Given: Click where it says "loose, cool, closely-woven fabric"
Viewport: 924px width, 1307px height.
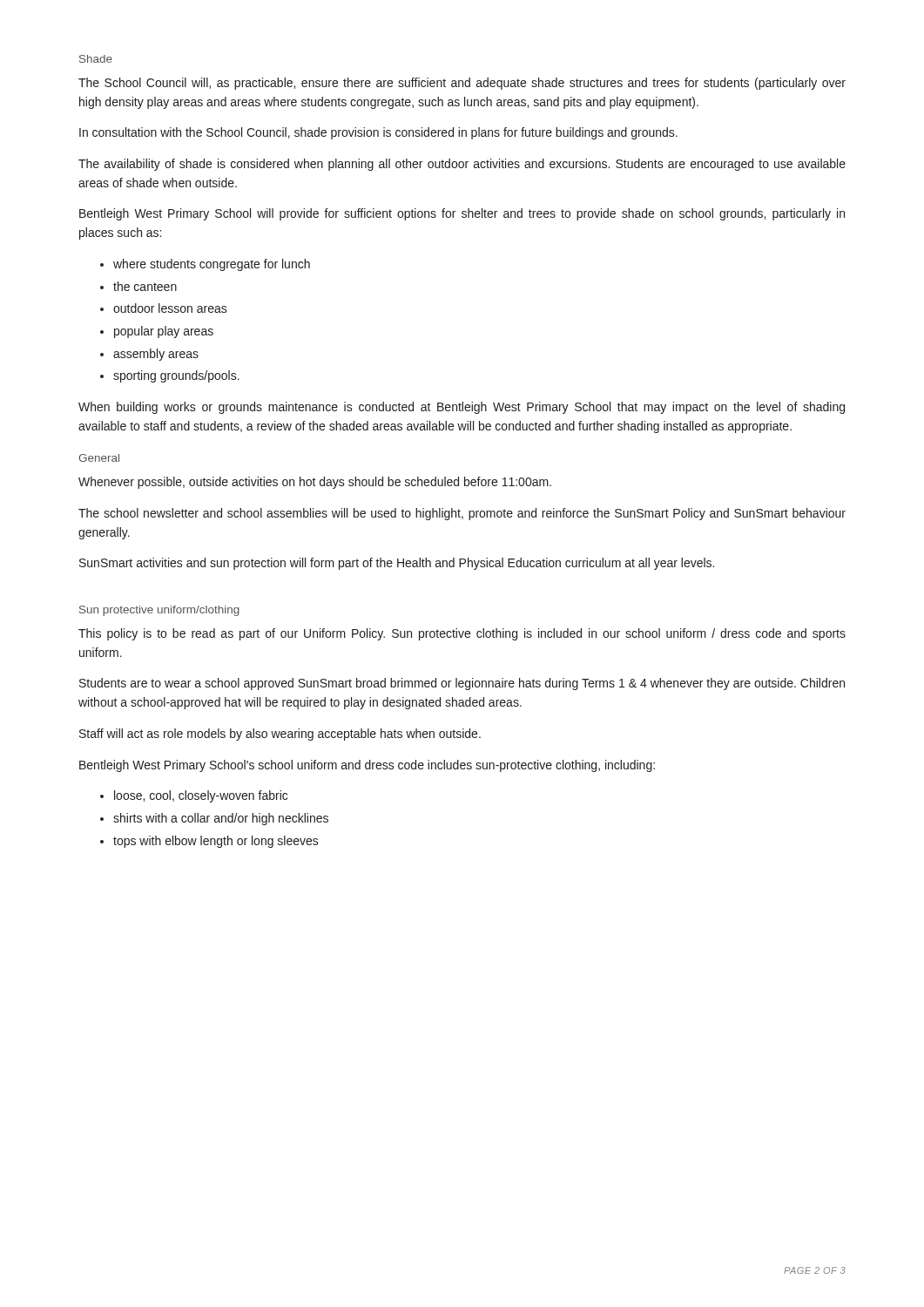Looking at the screenshot, I should pyautogui.click(x=201, y=796).
